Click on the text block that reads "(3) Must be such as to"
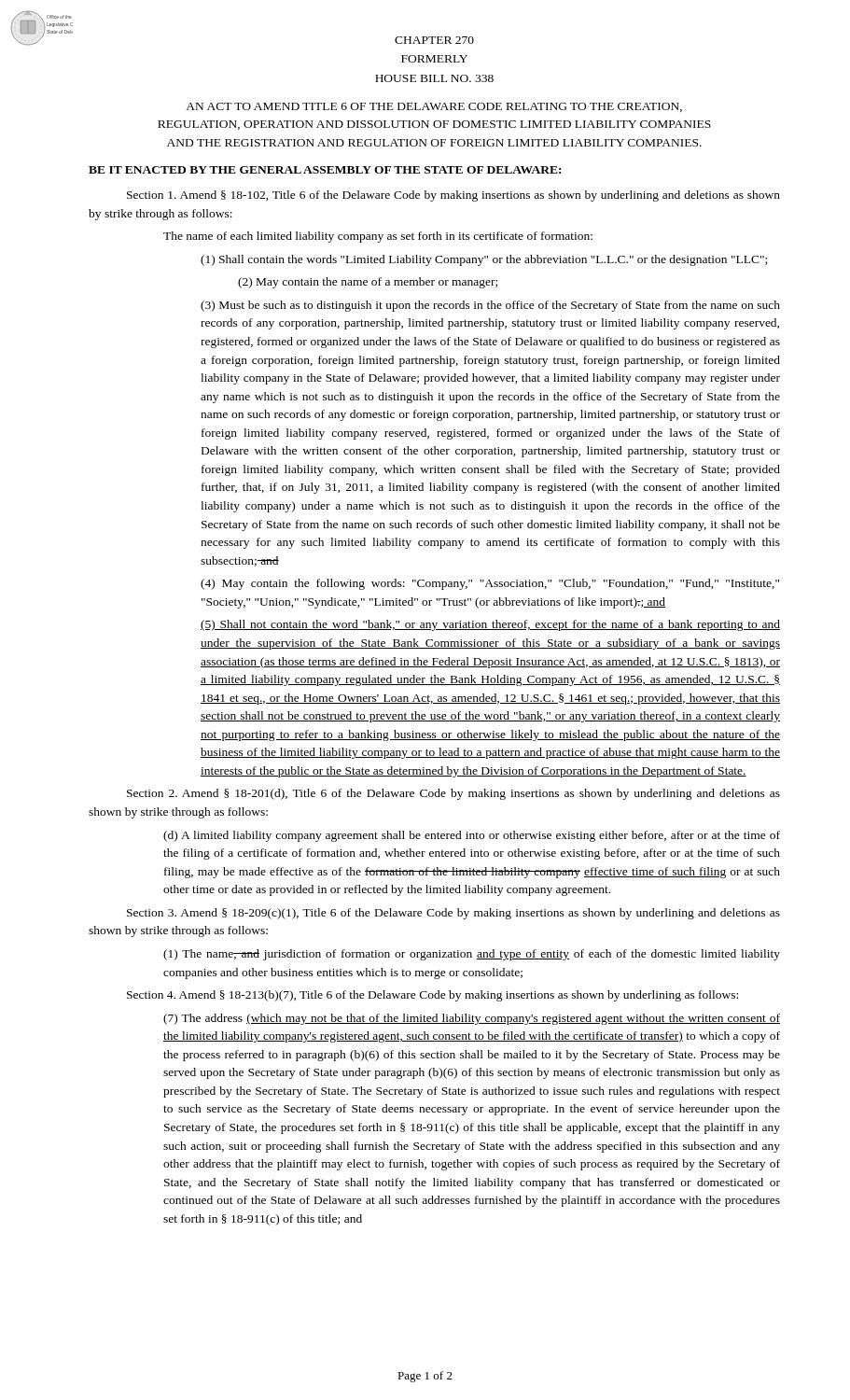The image size is (850, 1400). click(490, 433)
